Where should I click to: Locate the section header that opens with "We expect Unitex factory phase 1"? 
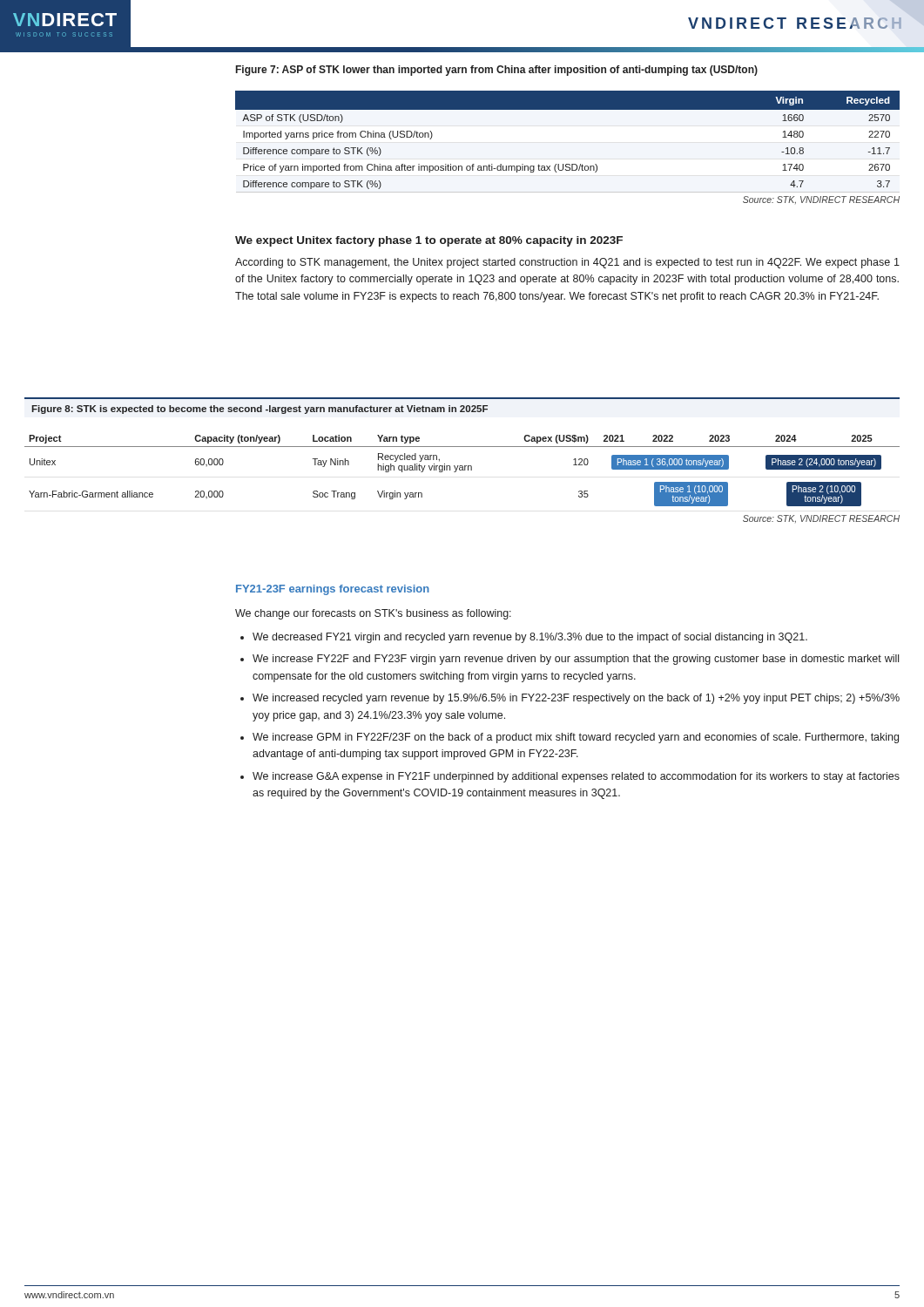[429, 240]
